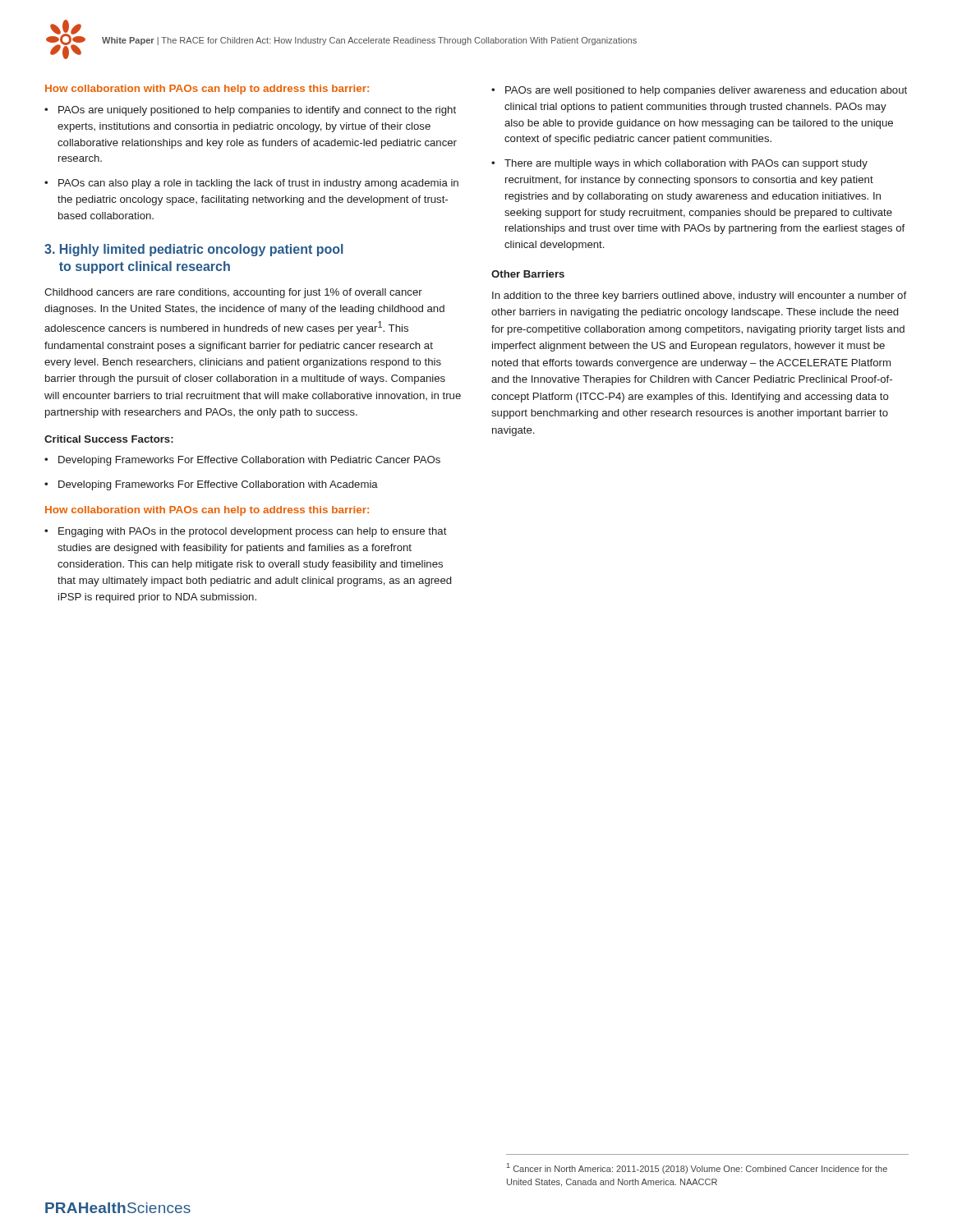The image size is (953, 1232).
Task: Select the passage starting "In addition to the three key barriers outlined"
Action: (x=699, y=362)
